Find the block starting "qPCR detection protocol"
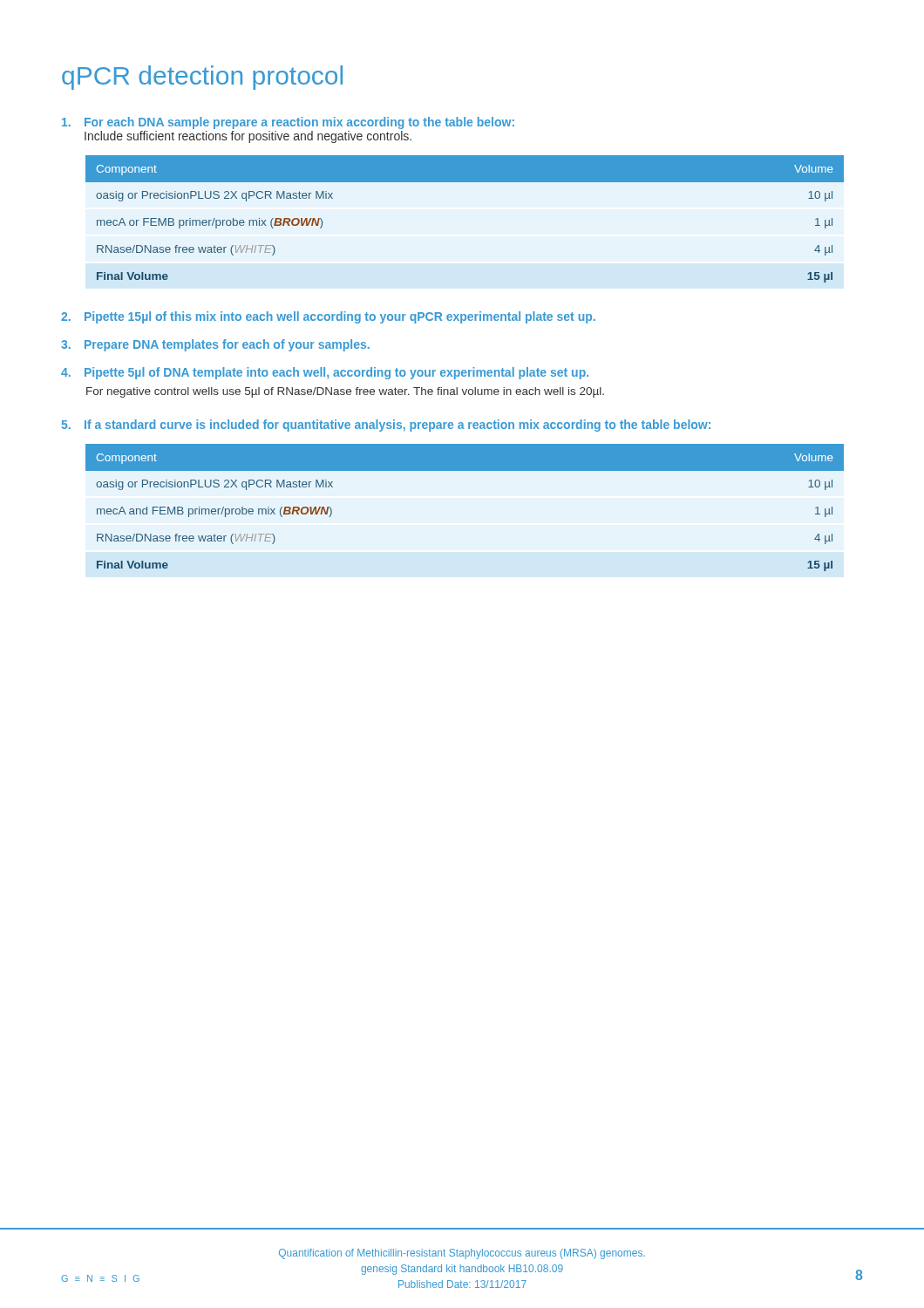Viewport: 924px width, 1308px height. [x=203, y=75]
